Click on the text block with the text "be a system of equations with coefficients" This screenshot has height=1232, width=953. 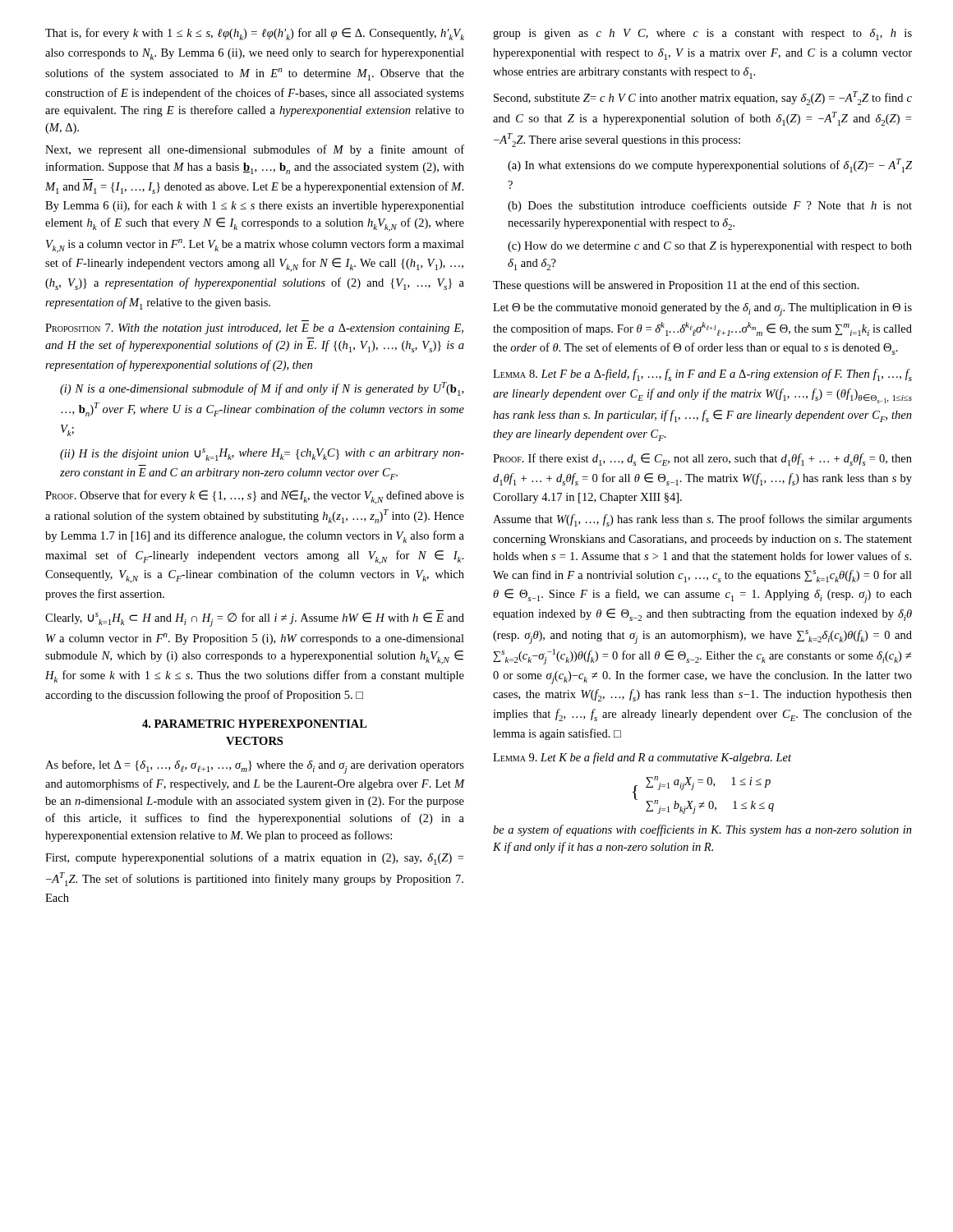702,838
